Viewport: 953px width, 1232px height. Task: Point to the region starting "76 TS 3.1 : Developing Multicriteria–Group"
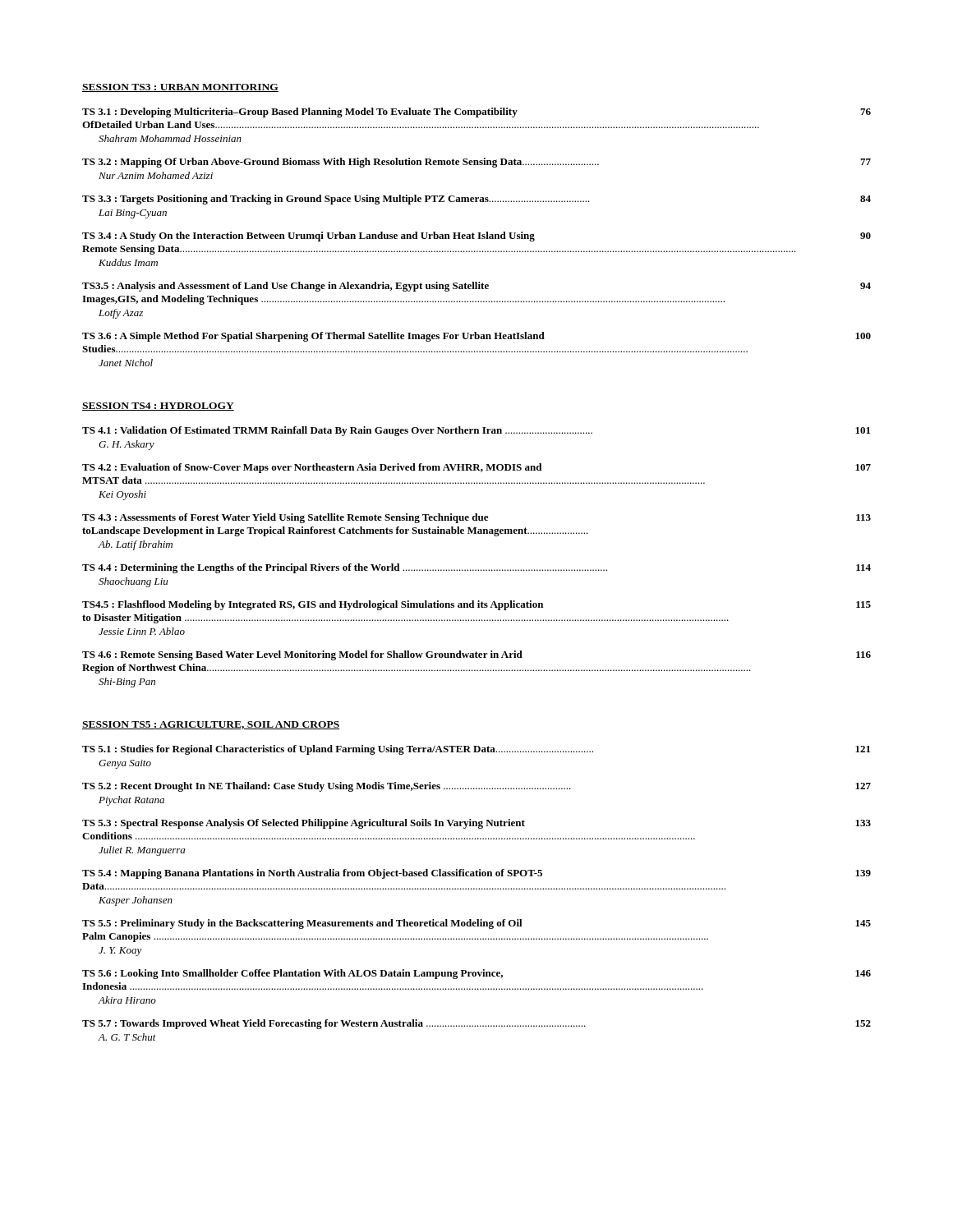click(476, 125)
